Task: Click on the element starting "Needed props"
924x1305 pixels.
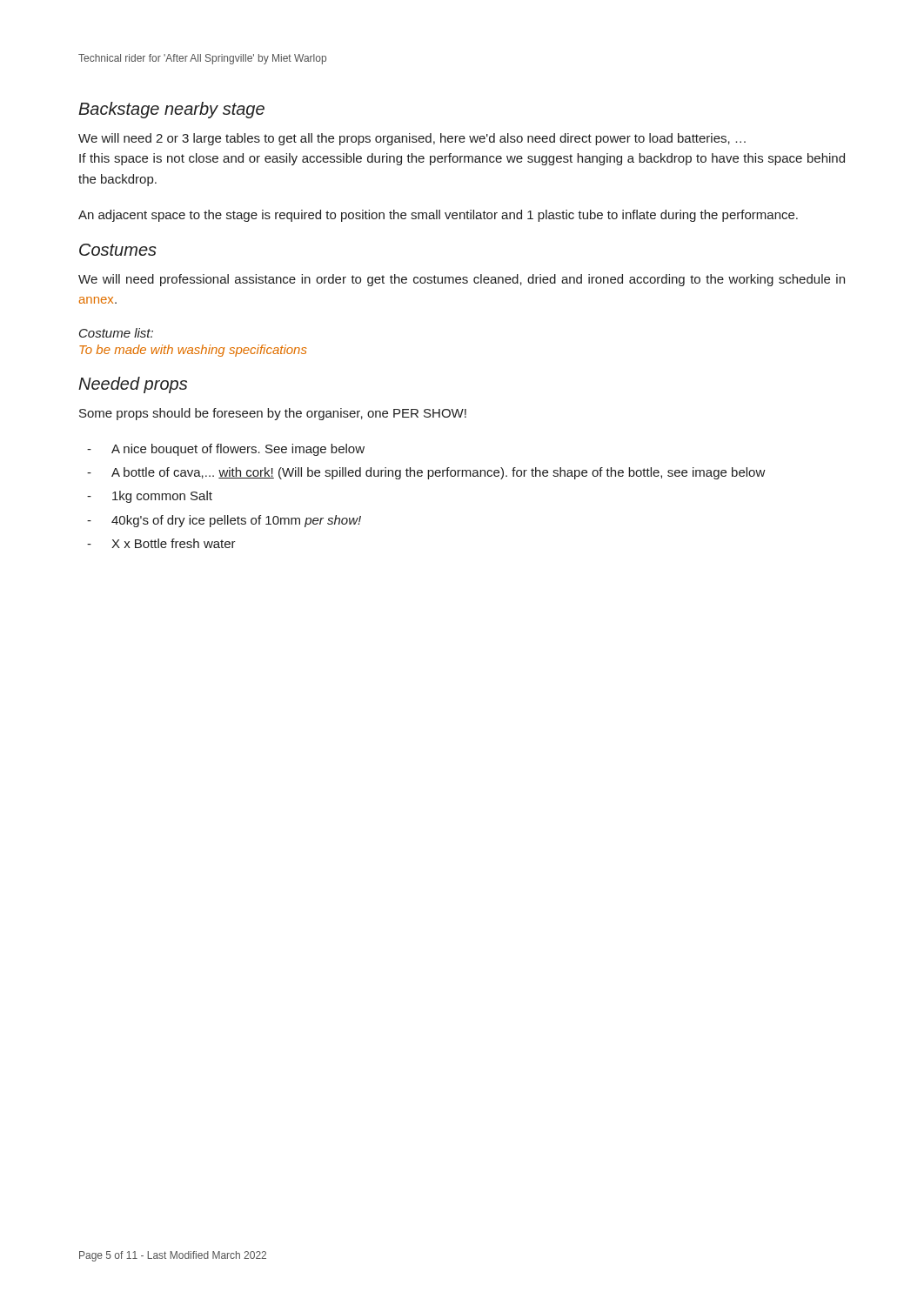Action: (x=133, y=383)
